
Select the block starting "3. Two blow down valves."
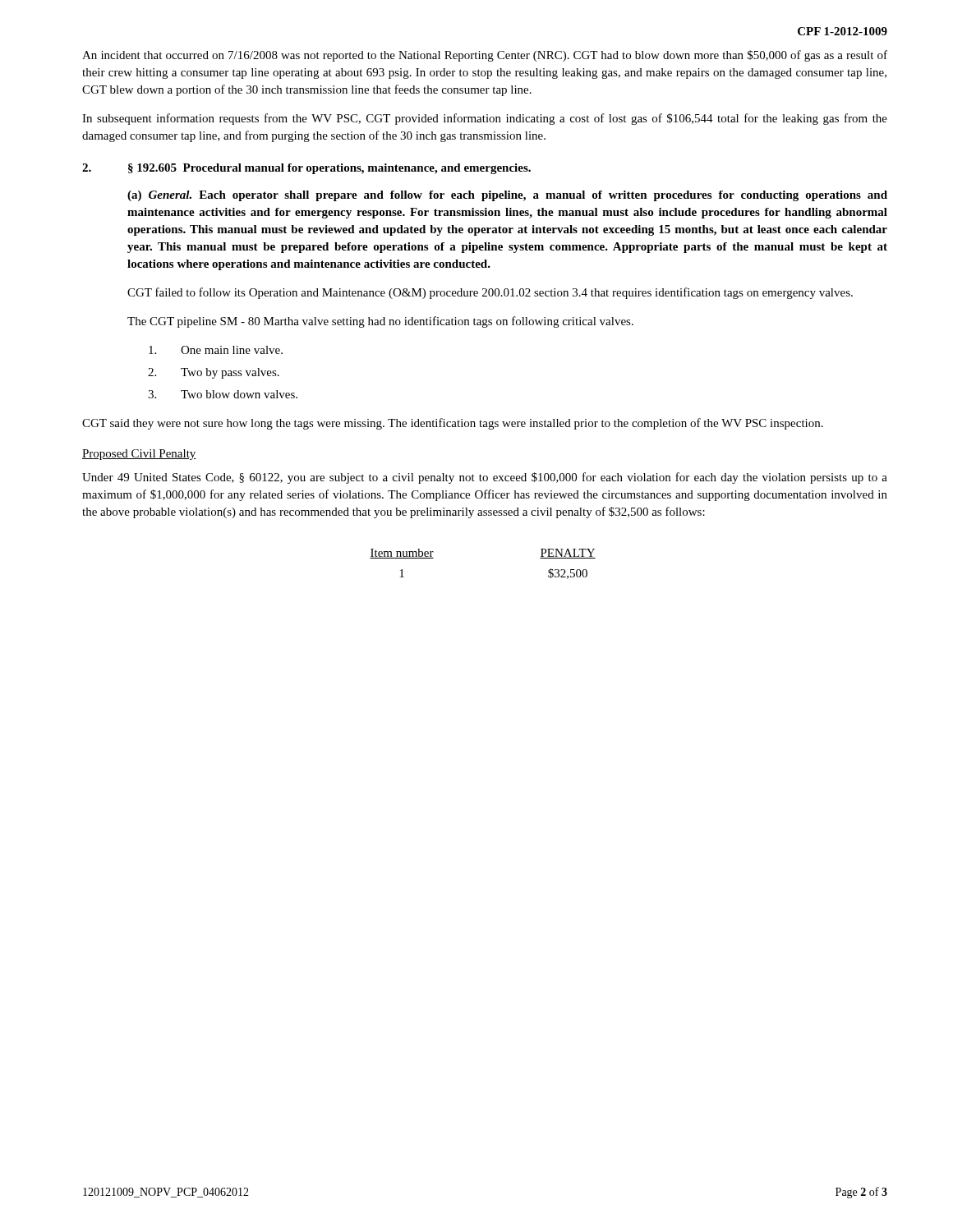point(223,395)
